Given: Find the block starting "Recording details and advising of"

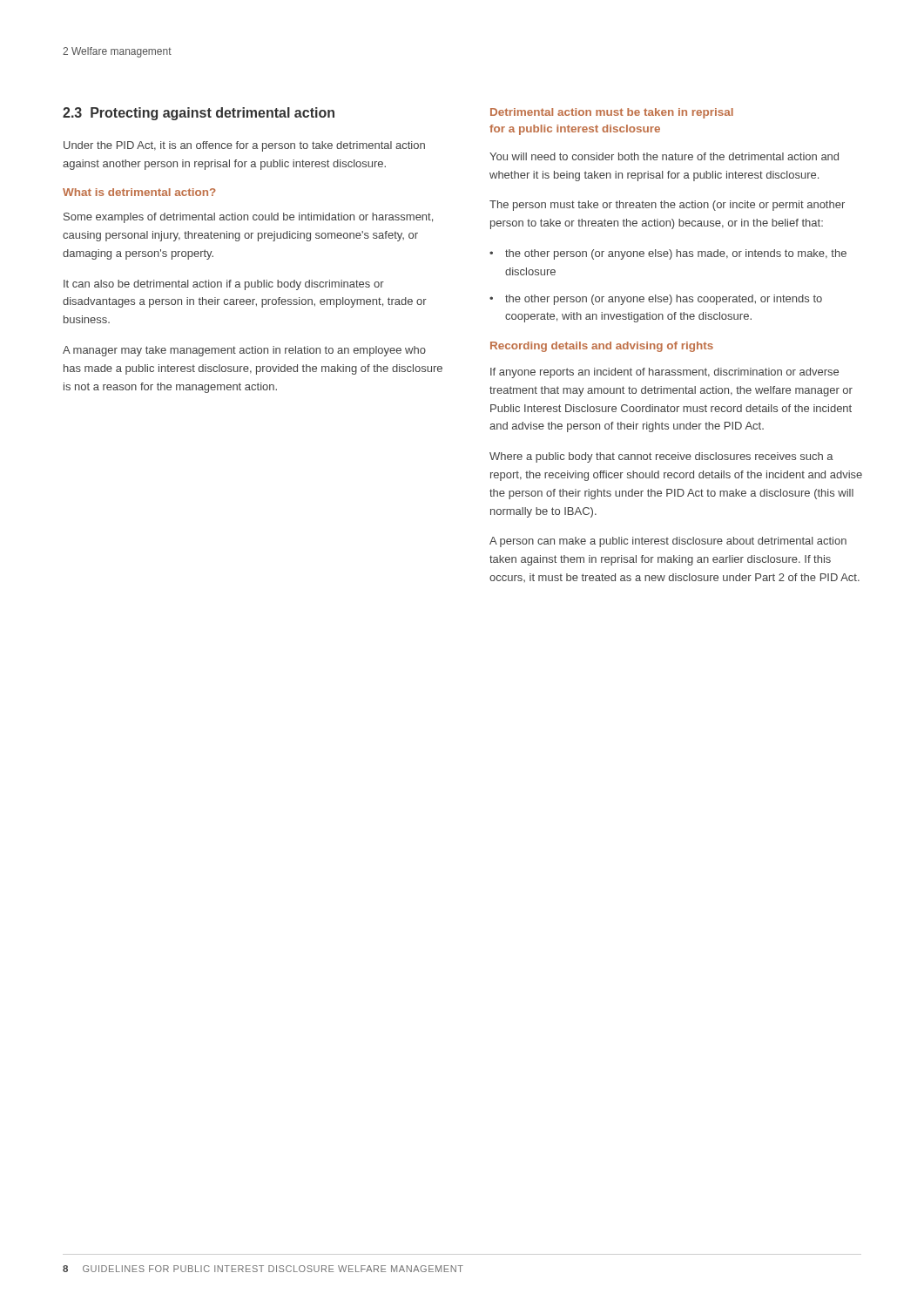Looking at the screenshot, I should tap(601, 346).
